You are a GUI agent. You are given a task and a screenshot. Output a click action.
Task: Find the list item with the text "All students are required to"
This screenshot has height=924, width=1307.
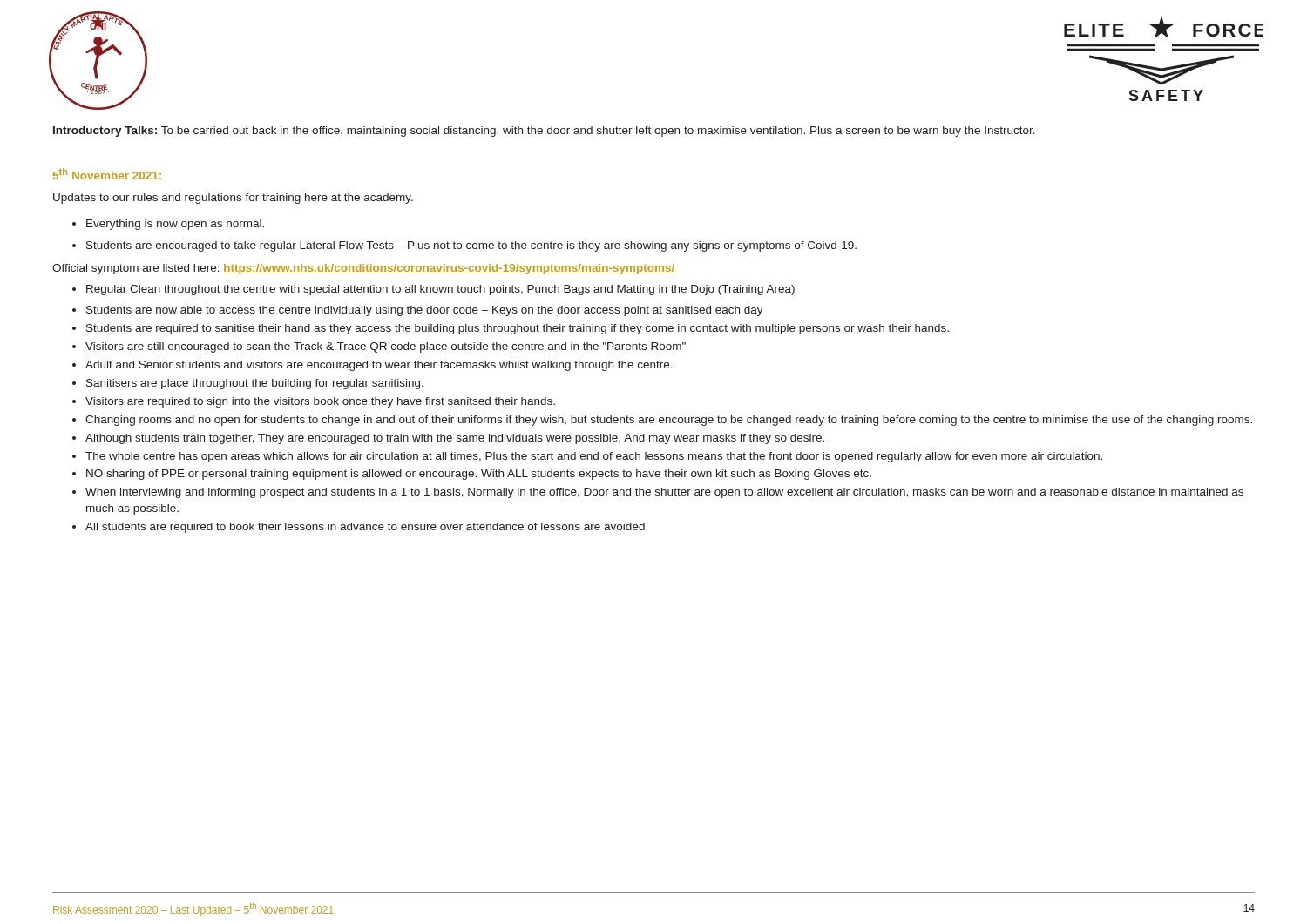367,527
